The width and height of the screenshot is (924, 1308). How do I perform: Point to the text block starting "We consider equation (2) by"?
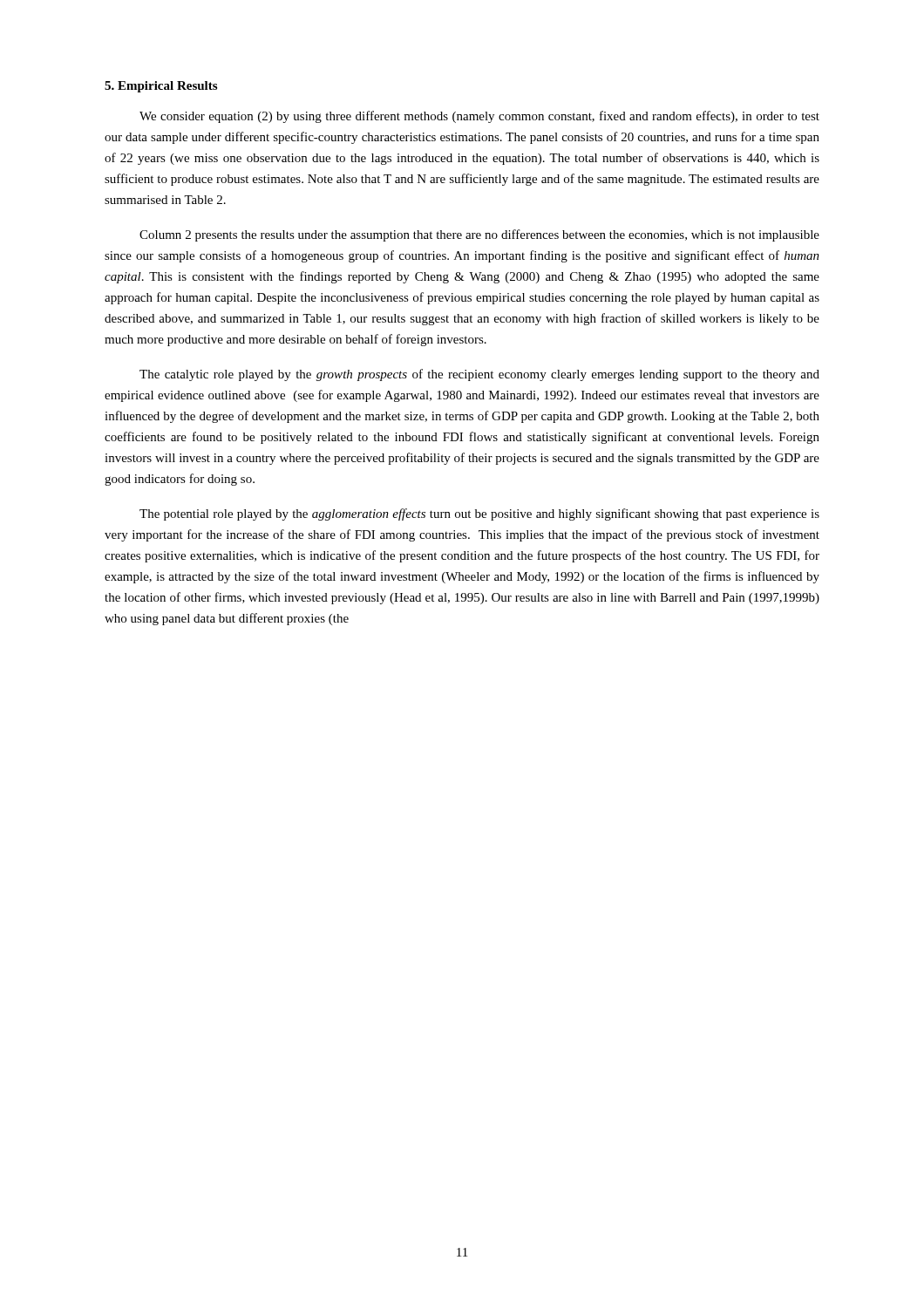click(x=462, y=158)
